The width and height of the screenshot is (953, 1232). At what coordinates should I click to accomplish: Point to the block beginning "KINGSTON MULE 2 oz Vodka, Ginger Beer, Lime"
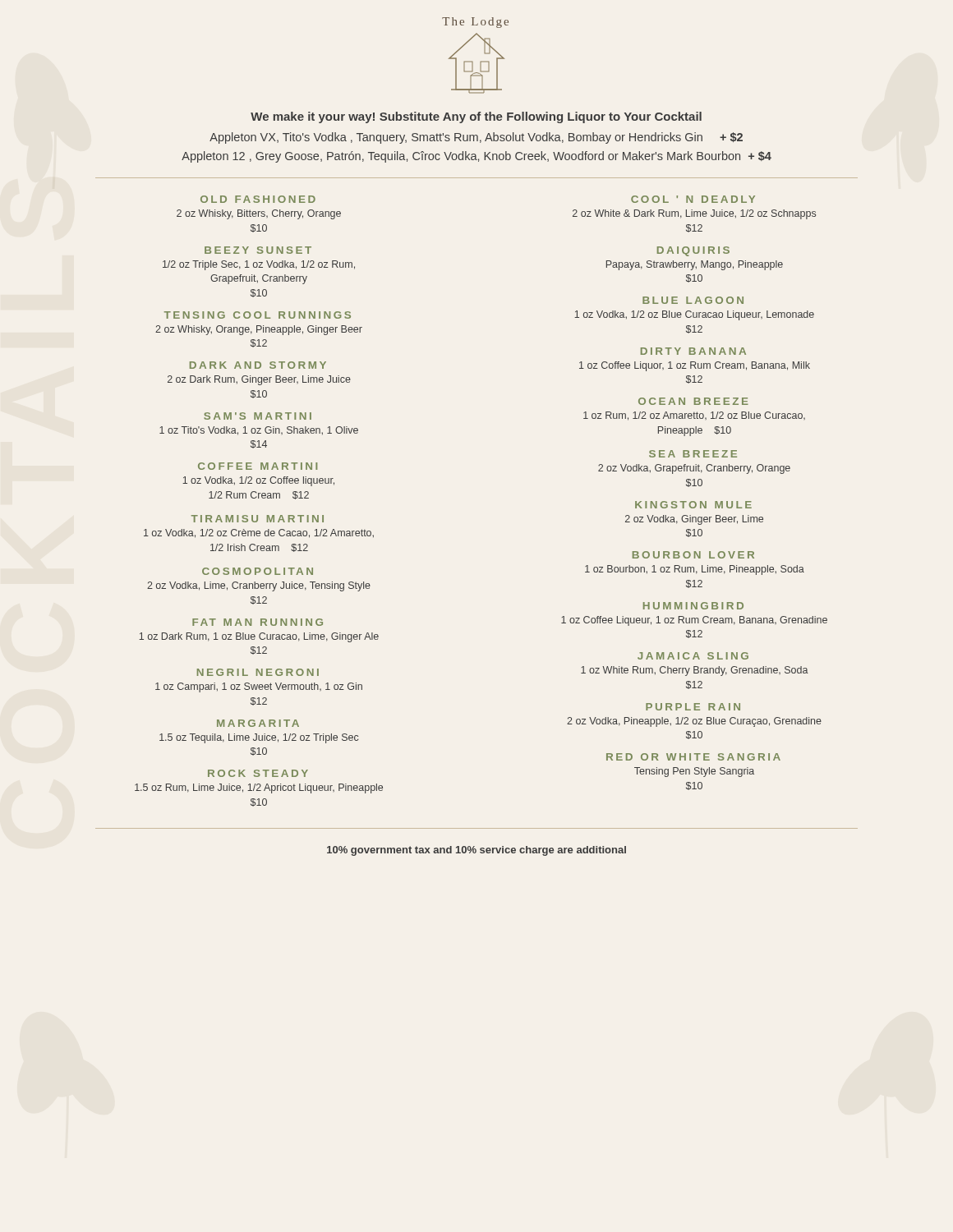[694, 519]
